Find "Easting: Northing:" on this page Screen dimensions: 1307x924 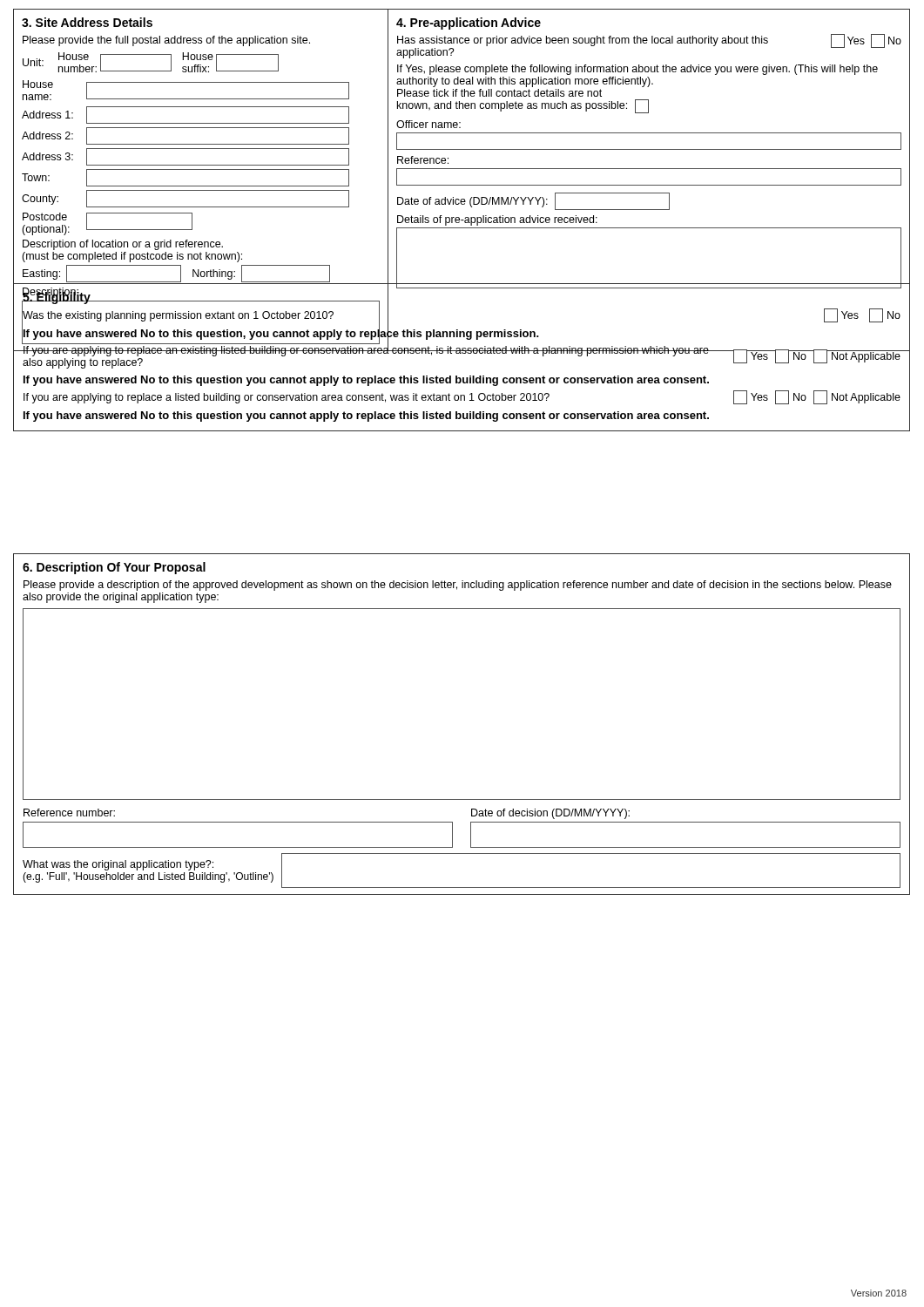pyautogui.click(x=176, y=274)
